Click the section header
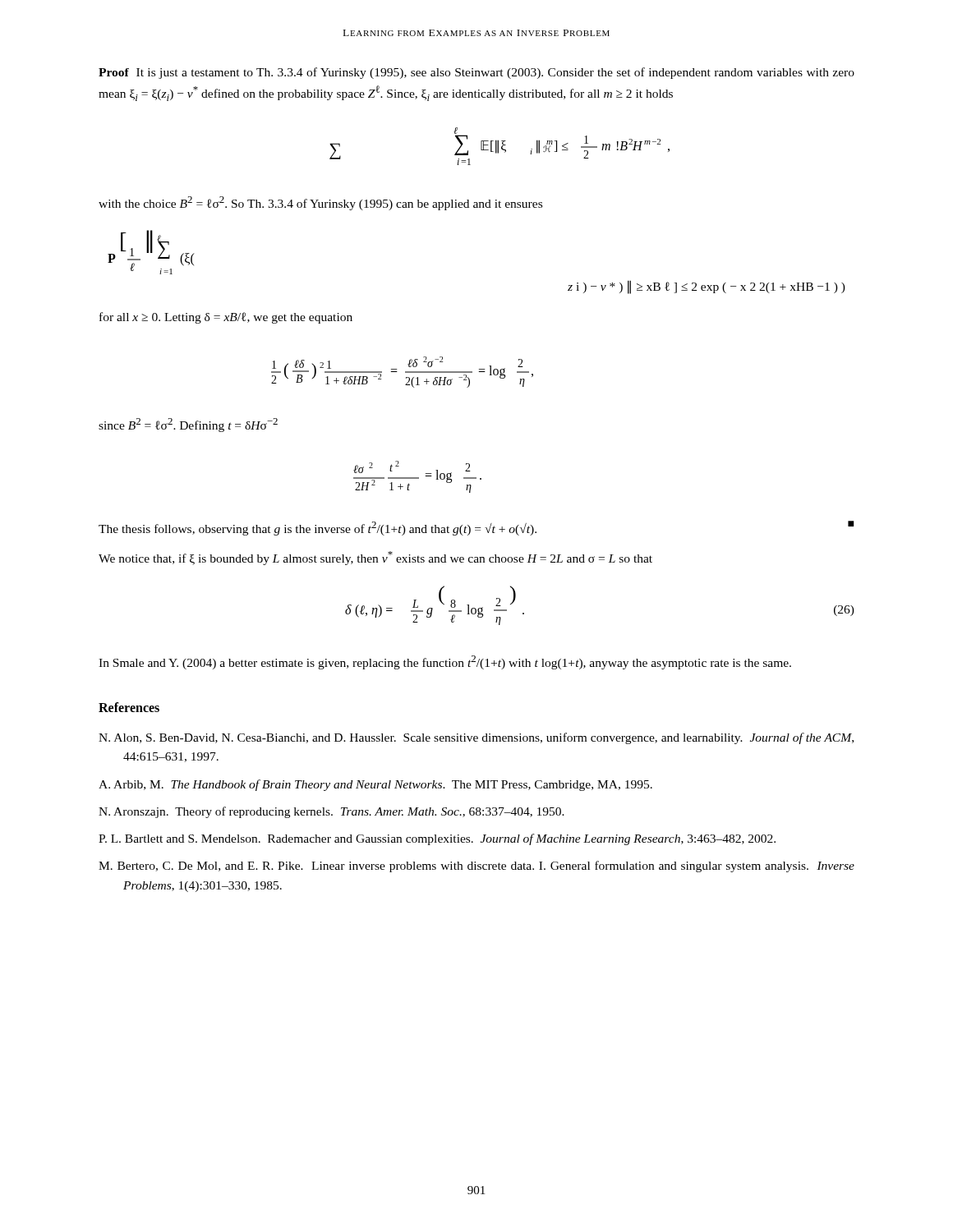The height and width of the screenshot is (1232, 953). pyautogui.click(x=129, y=708)
